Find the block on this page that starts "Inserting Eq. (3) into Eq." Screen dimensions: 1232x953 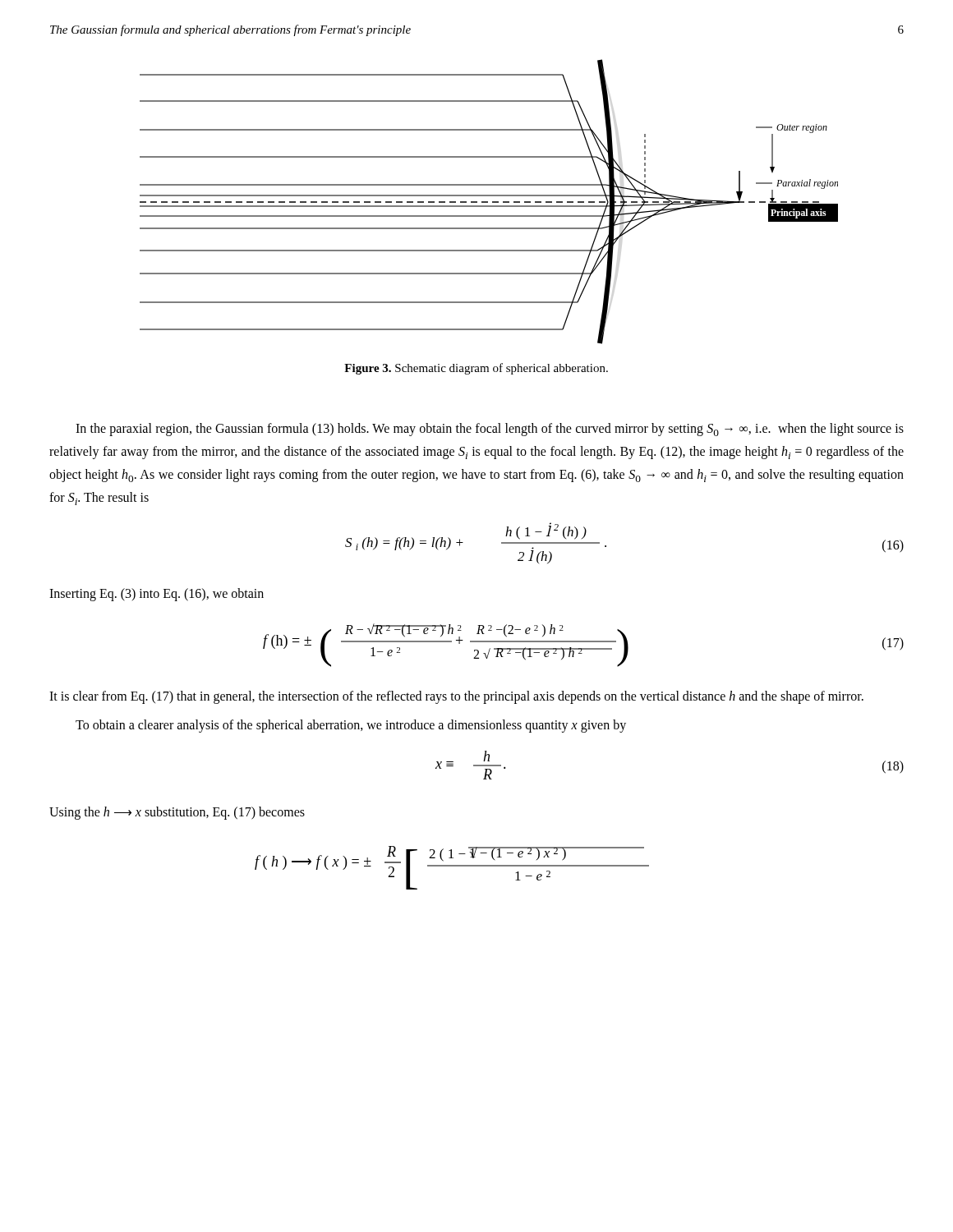157,594
